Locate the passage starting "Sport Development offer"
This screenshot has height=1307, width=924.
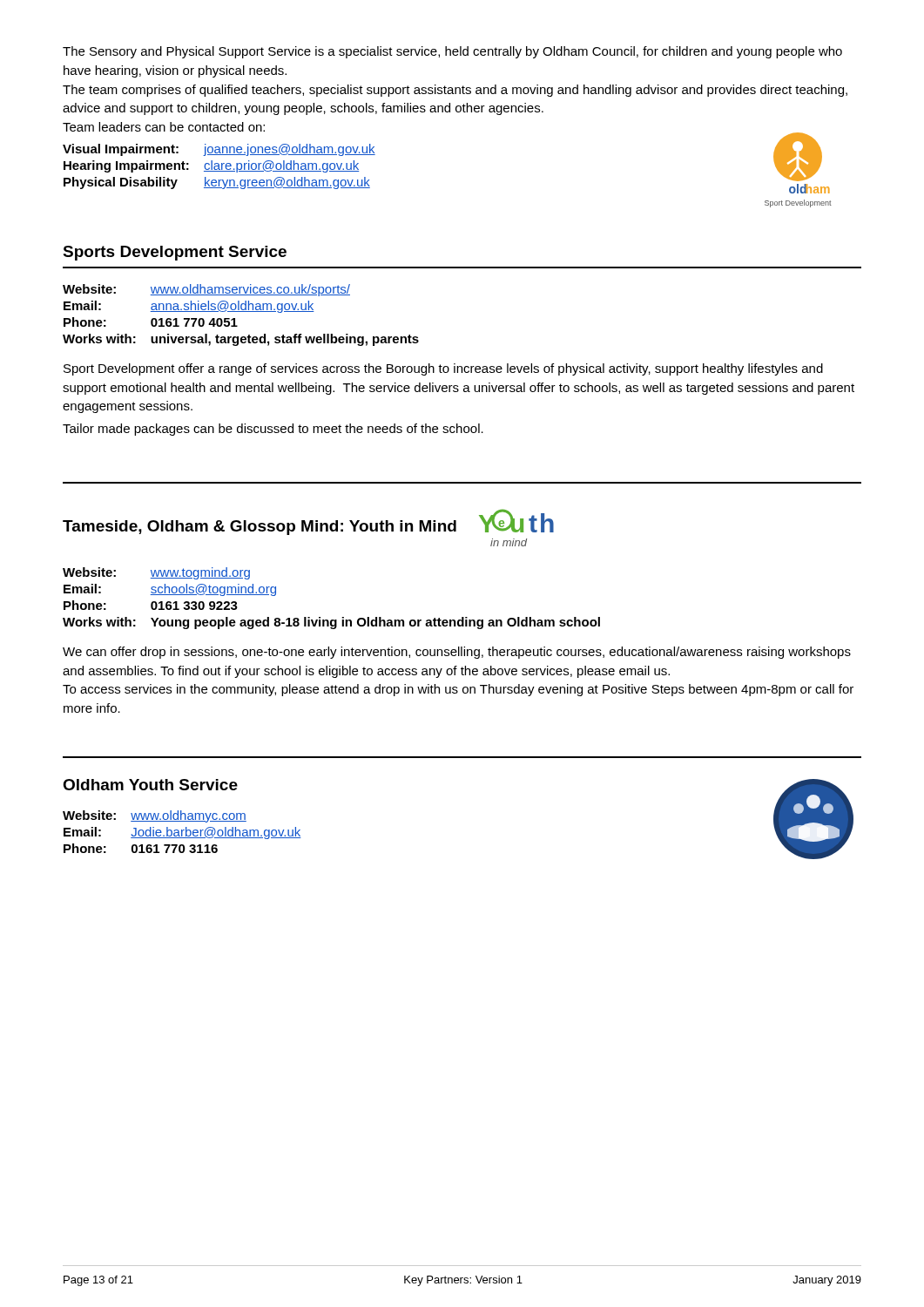pos(459,387)
